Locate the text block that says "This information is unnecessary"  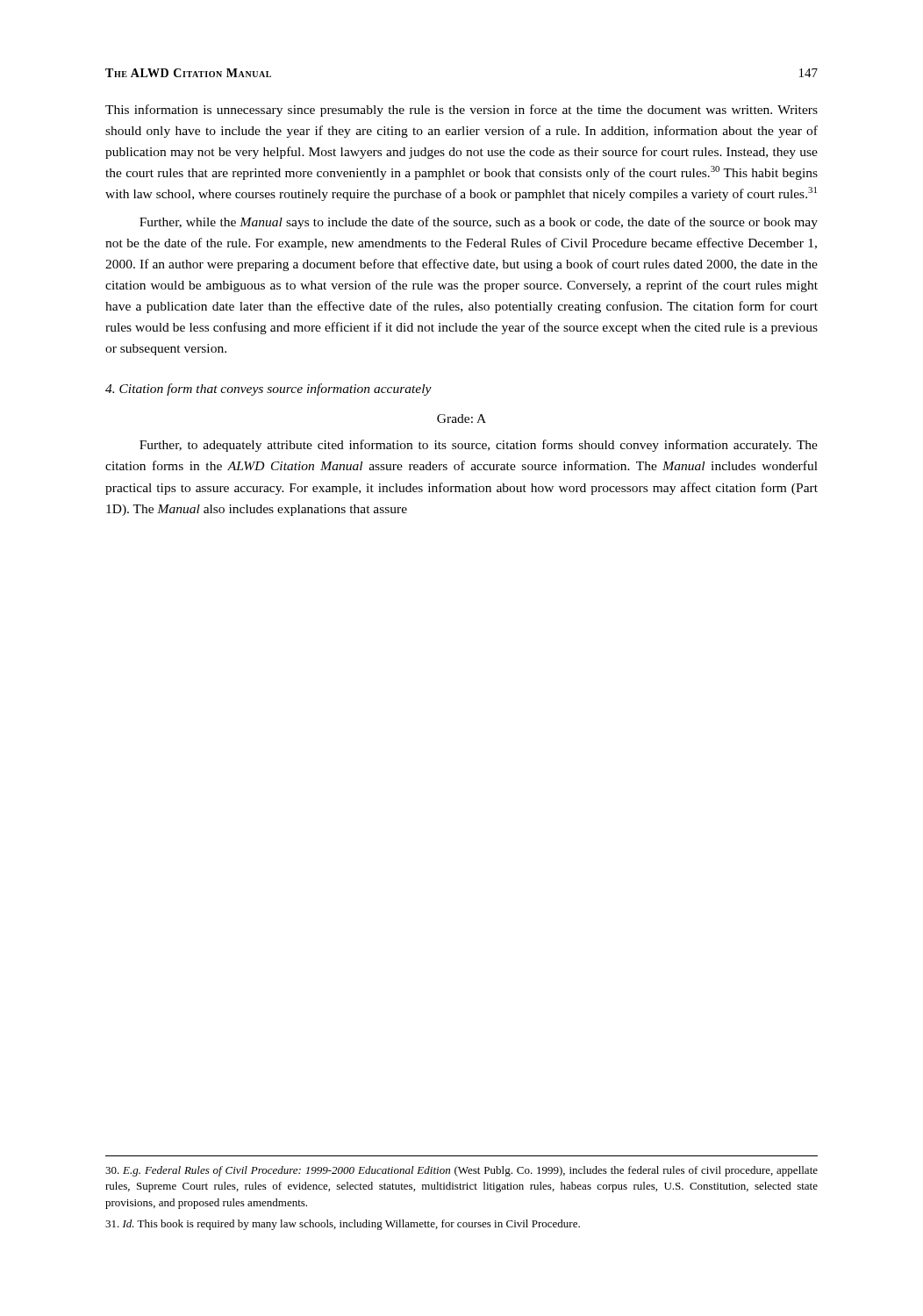coord(462,152)
